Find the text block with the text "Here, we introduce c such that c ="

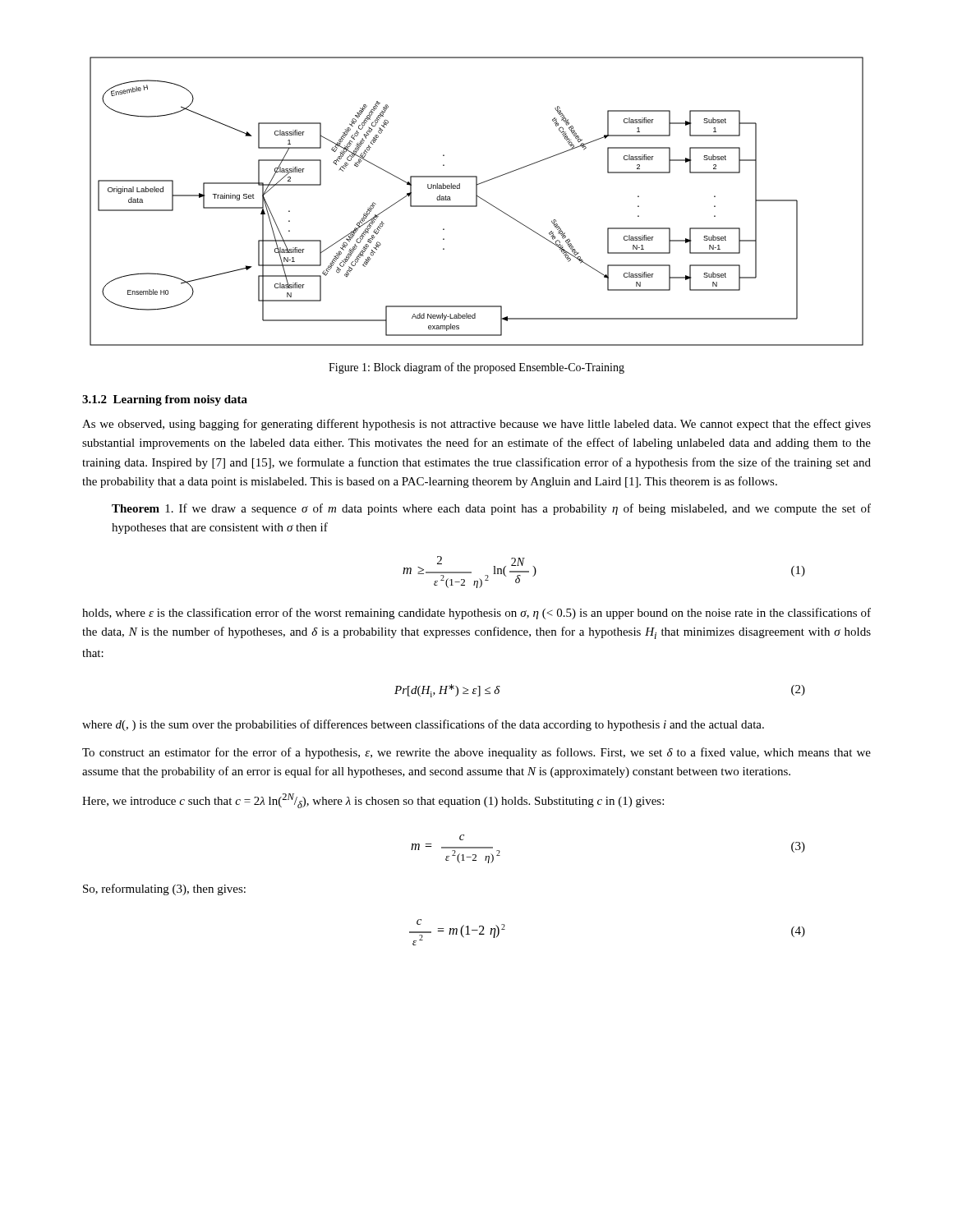click(374, 801)
